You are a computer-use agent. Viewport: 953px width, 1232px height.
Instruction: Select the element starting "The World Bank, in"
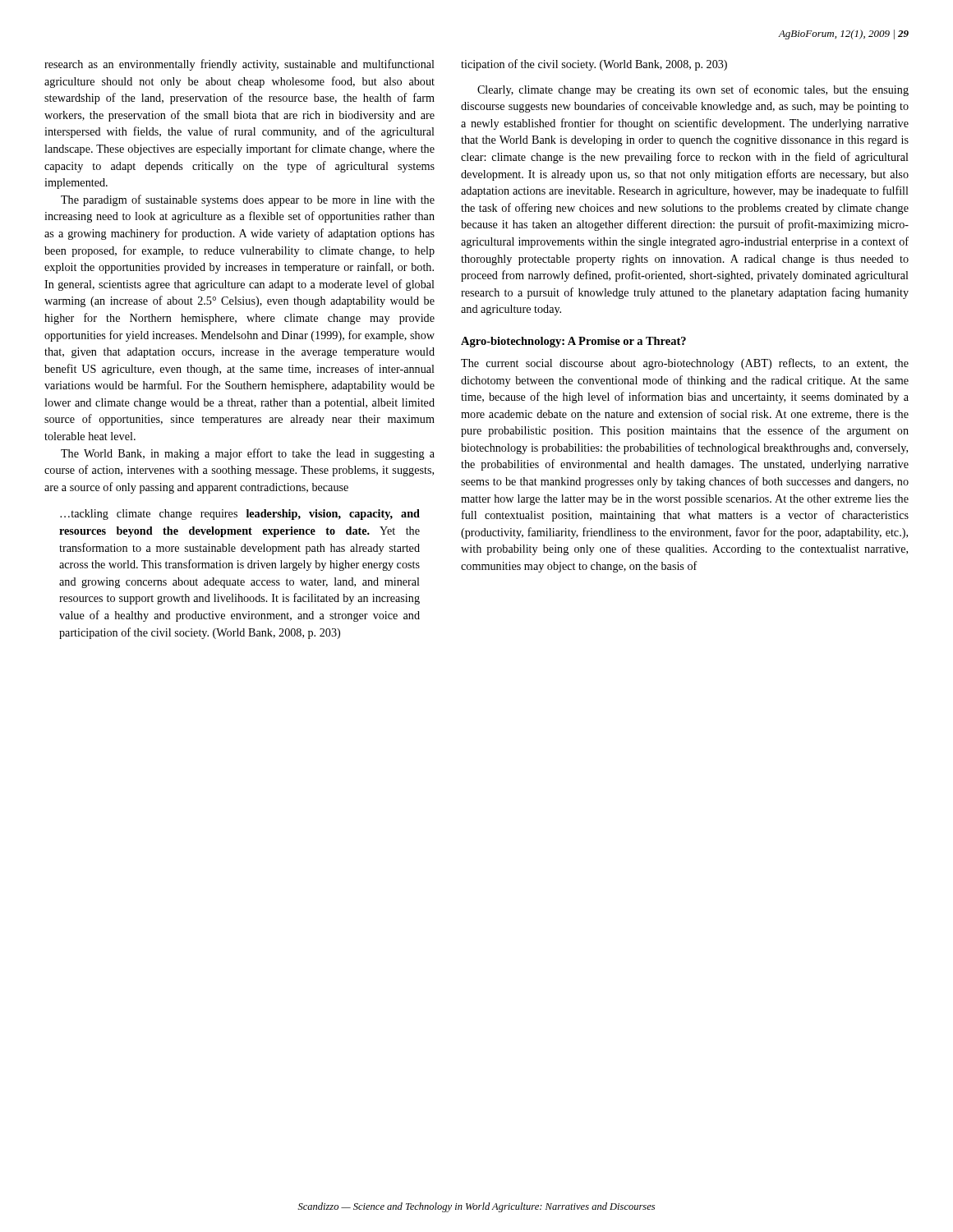click(x=239, y=470)
